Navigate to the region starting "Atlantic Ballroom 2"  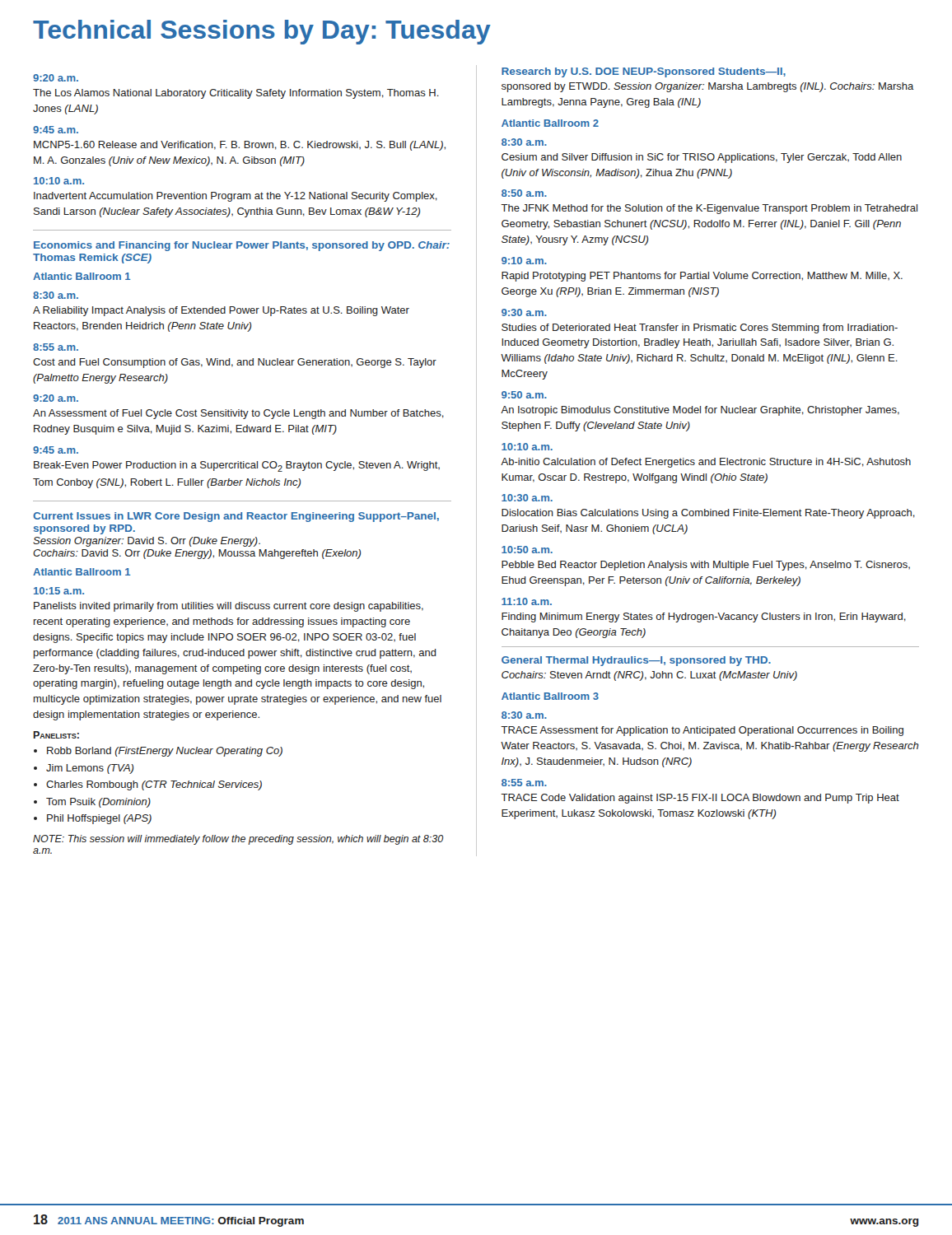550,123
